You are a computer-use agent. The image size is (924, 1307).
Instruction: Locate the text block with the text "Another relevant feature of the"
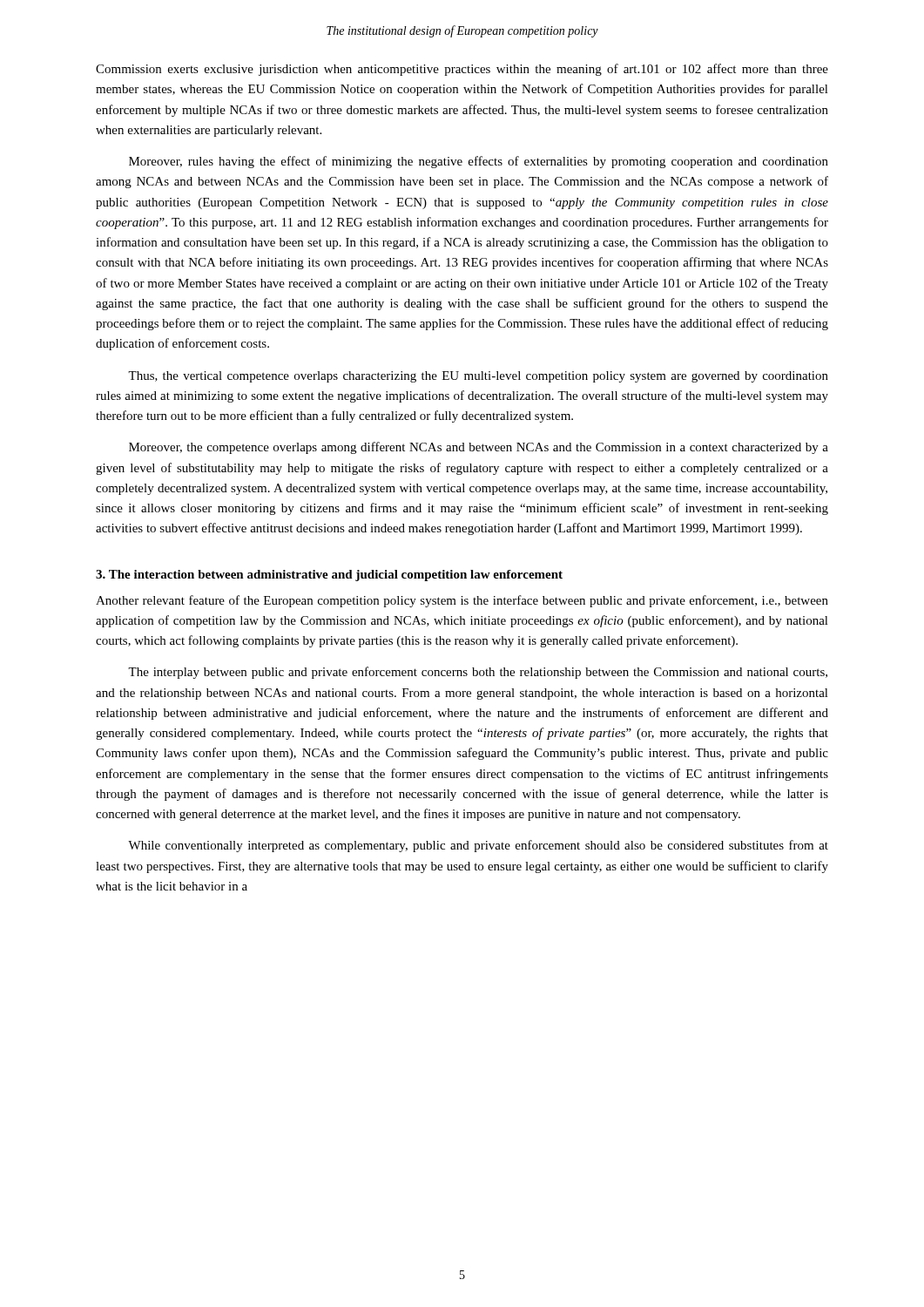[462, 620]
